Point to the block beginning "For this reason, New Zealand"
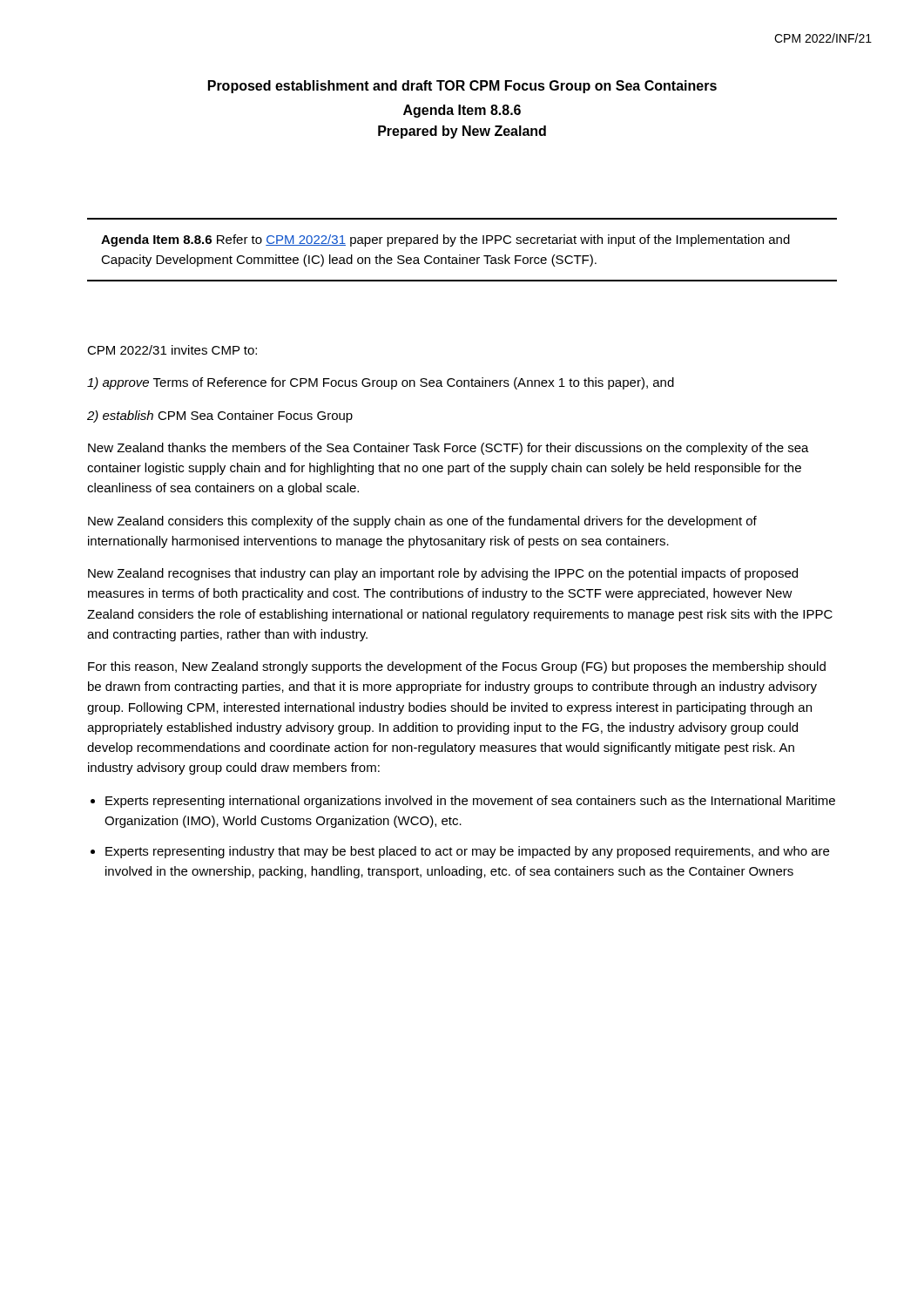924x1307 pixels. [x=457, y=717]
